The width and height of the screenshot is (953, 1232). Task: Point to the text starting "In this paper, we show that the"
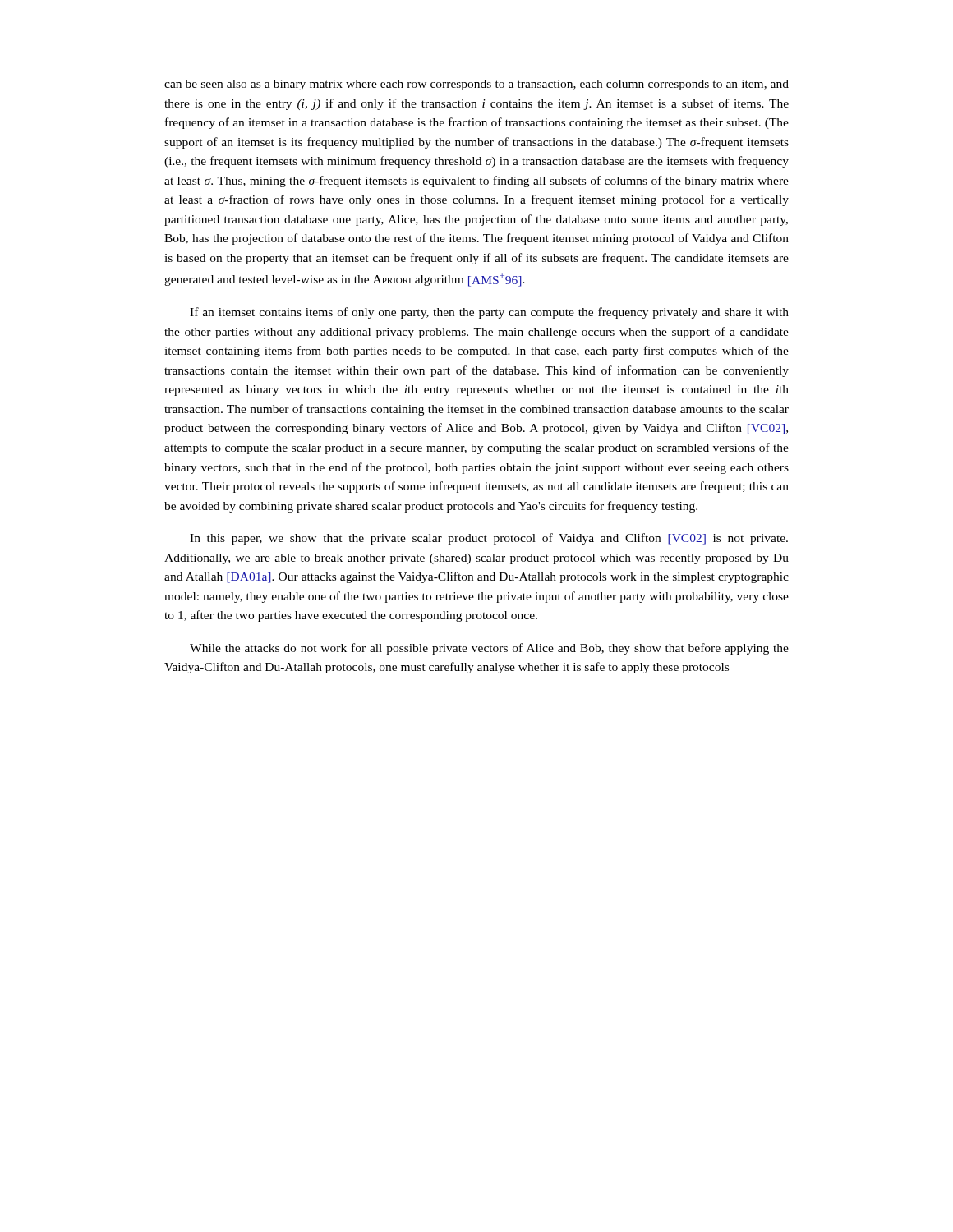point(476,577)
